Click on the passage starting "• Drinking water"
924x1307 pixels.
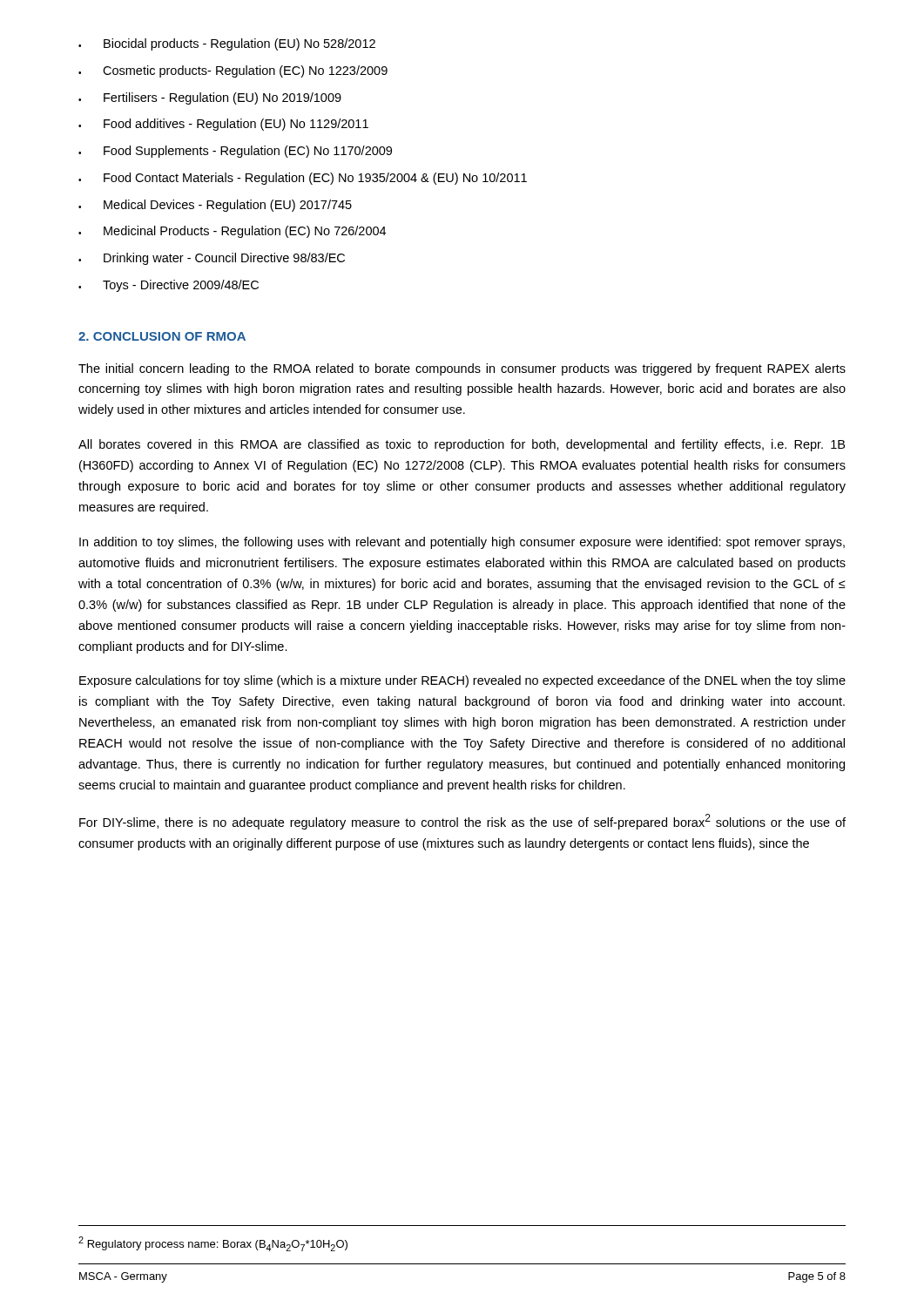(x=212, y=259)
